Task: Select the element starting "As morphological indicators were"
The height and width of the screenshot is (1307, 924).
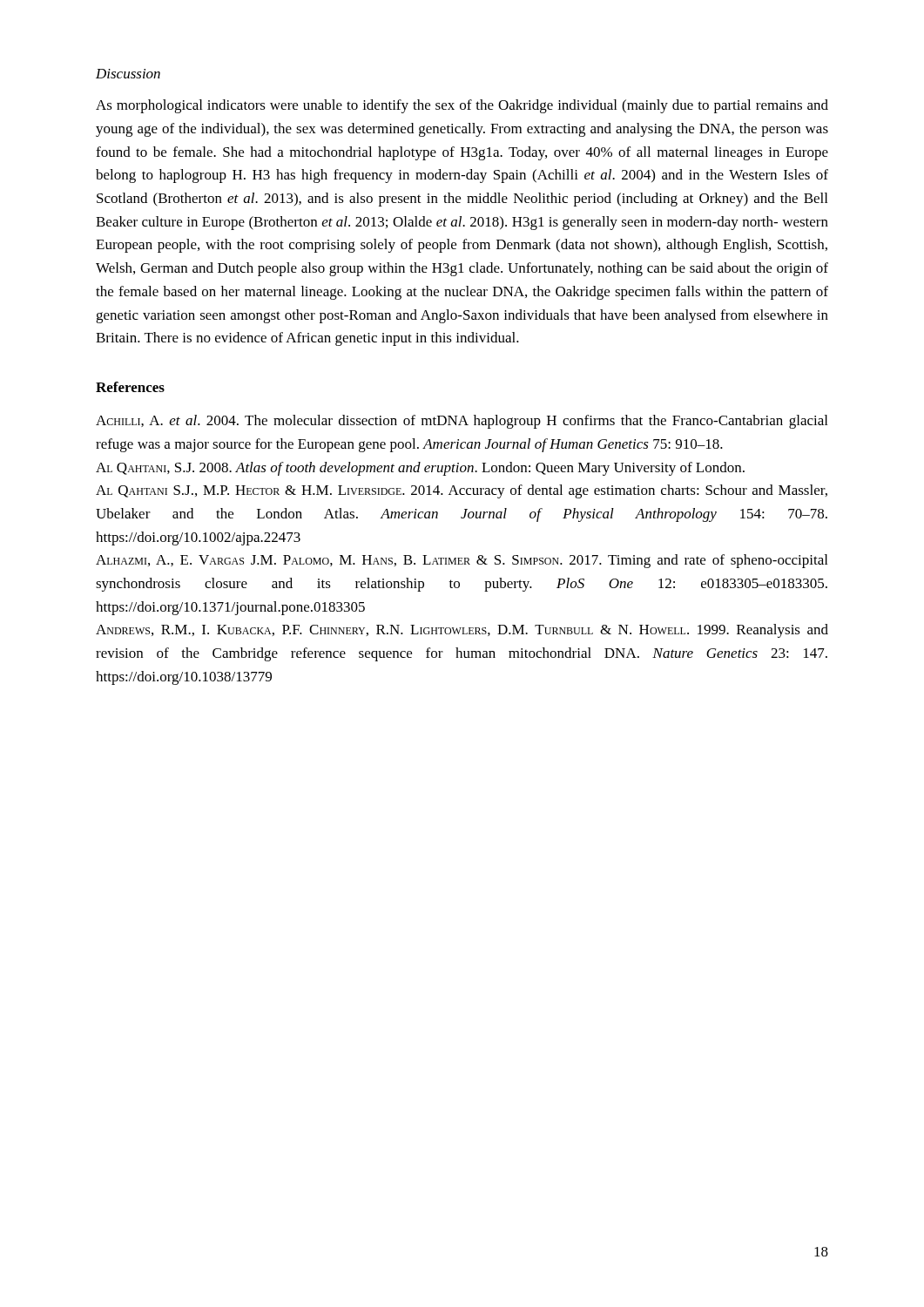Action: [x=462, y=222]
